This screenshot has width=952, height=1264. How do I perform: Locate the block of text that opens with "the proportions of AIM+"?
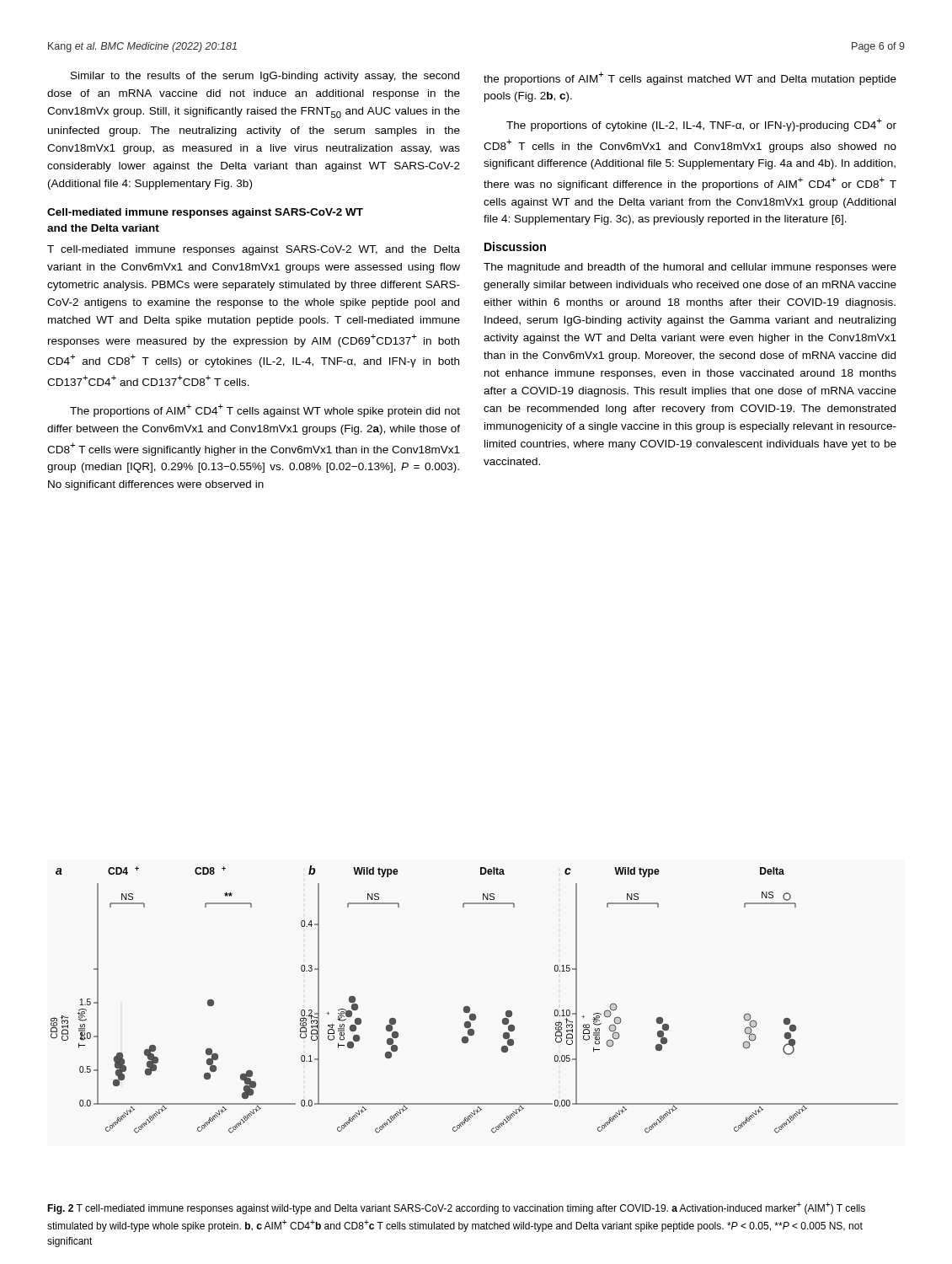pos(690,148)
